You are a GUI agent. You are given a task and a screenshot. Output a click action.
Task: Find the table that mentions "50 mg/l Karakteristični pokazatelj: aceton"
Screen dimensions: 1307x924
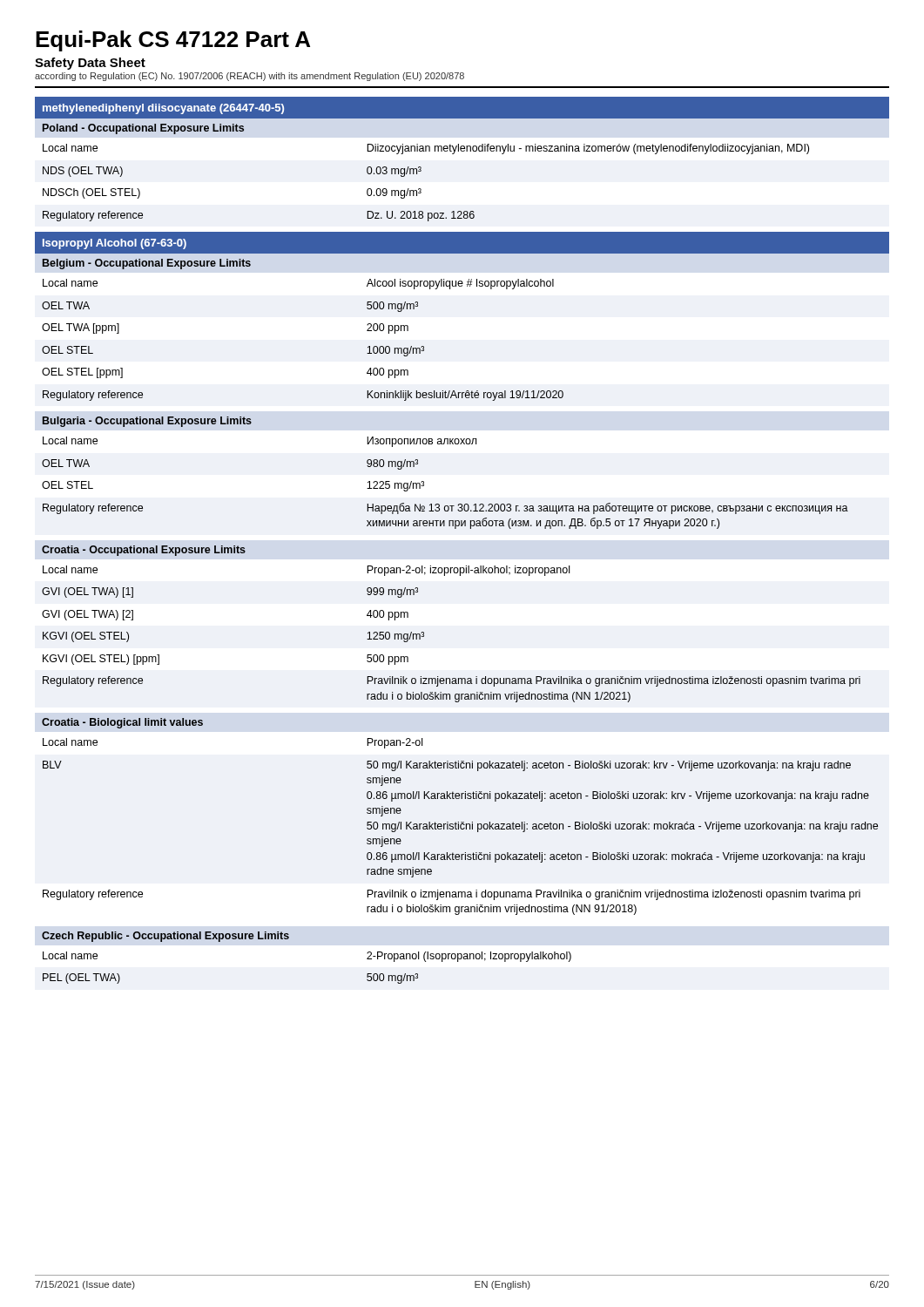pyautogui.click(x=462, y=826)
